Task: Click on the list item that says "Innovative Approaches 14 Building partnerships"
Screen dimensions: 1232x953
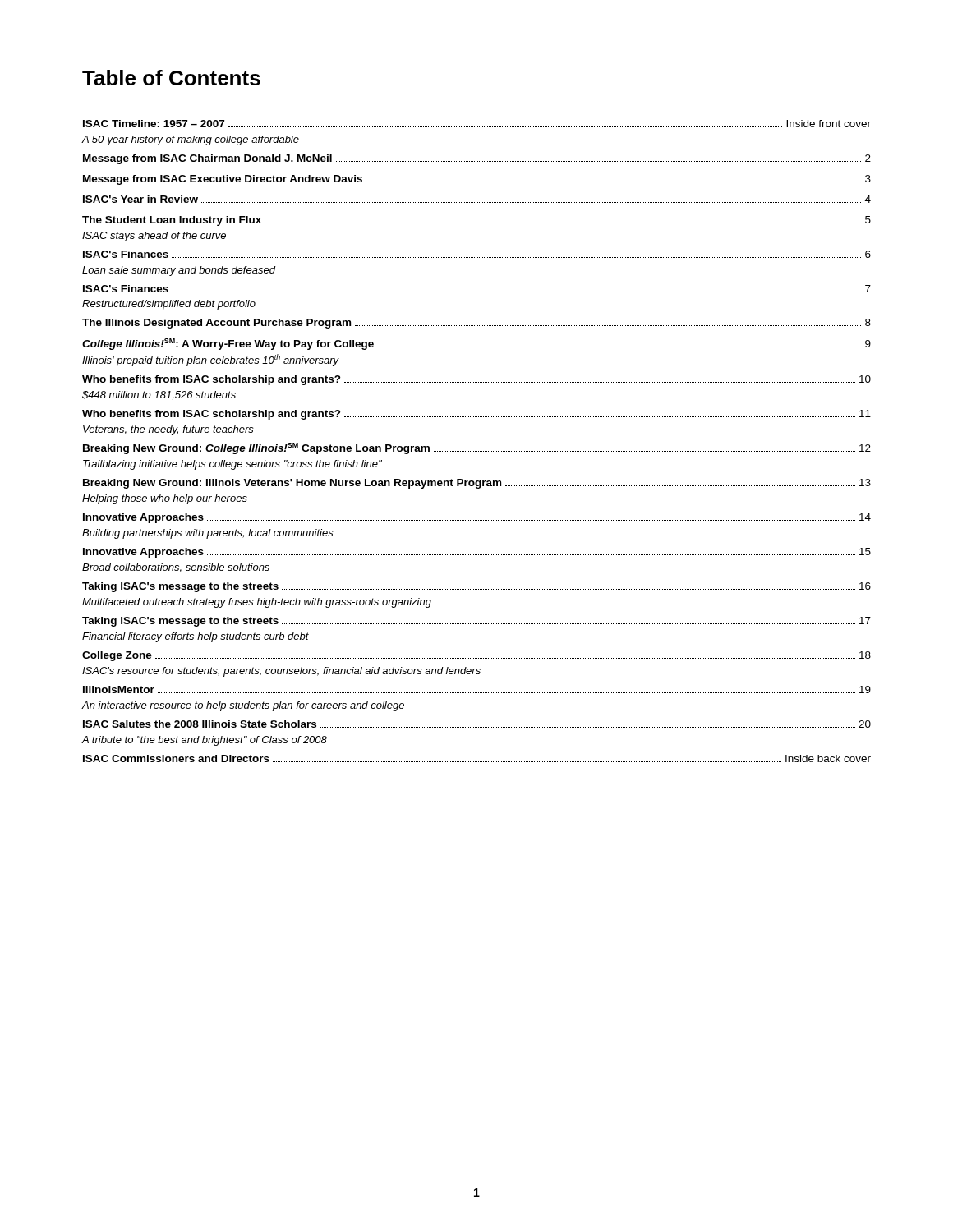Action: point(476,524)
